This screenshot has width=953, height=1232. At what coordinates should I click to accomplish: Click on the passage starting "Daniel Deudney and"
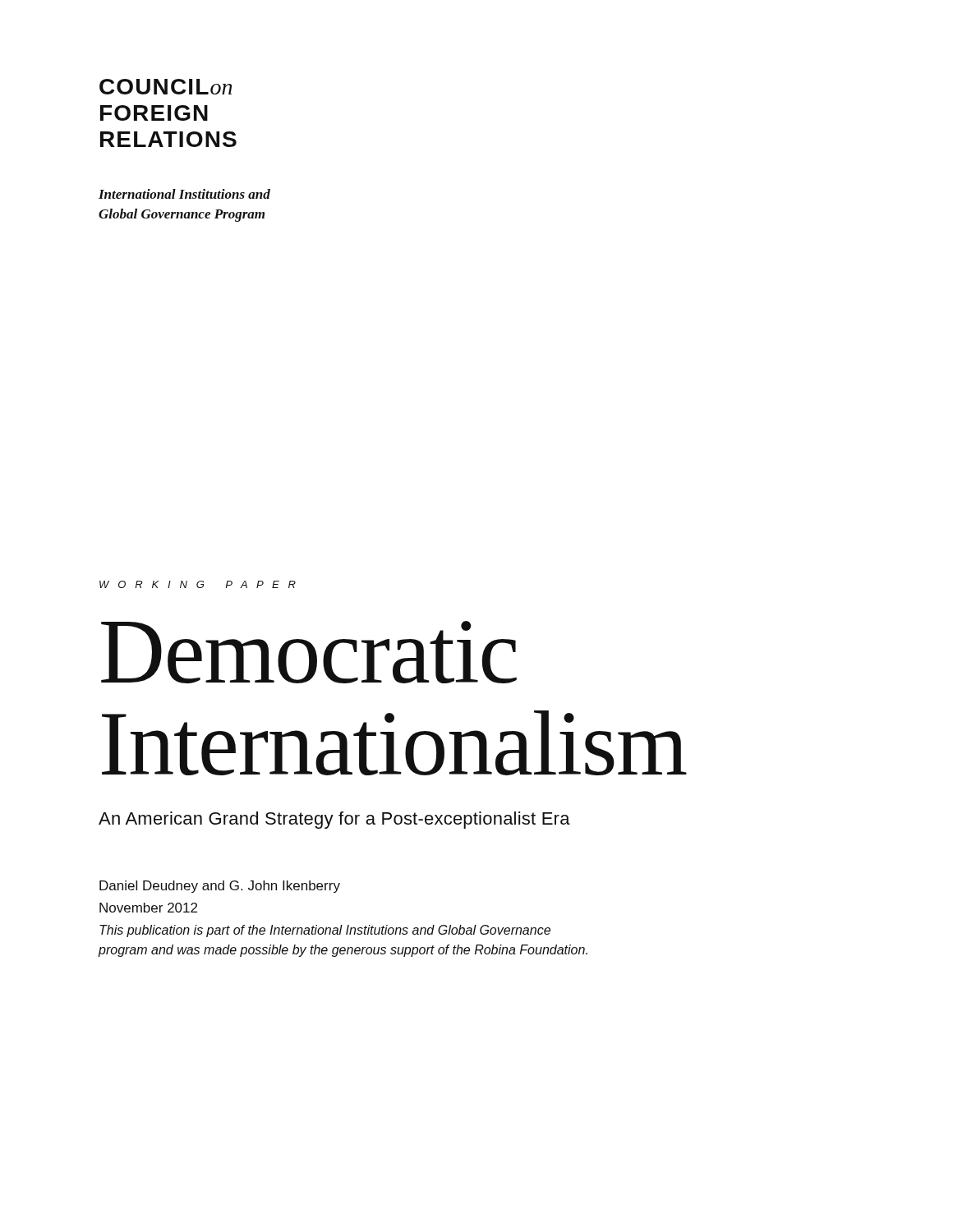407,919
